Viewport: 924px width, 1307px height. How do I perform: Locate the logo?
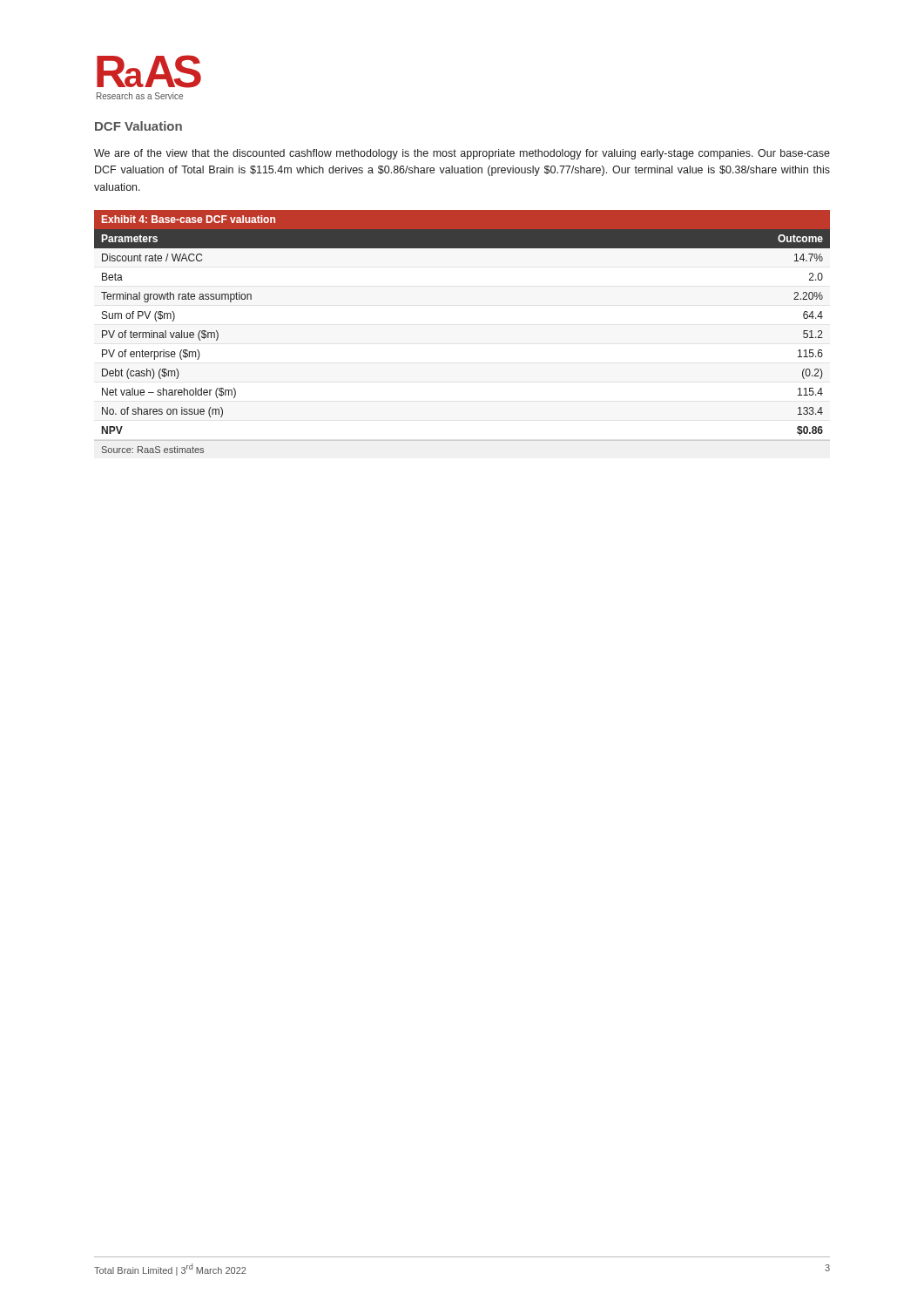[x=462, y=72]
